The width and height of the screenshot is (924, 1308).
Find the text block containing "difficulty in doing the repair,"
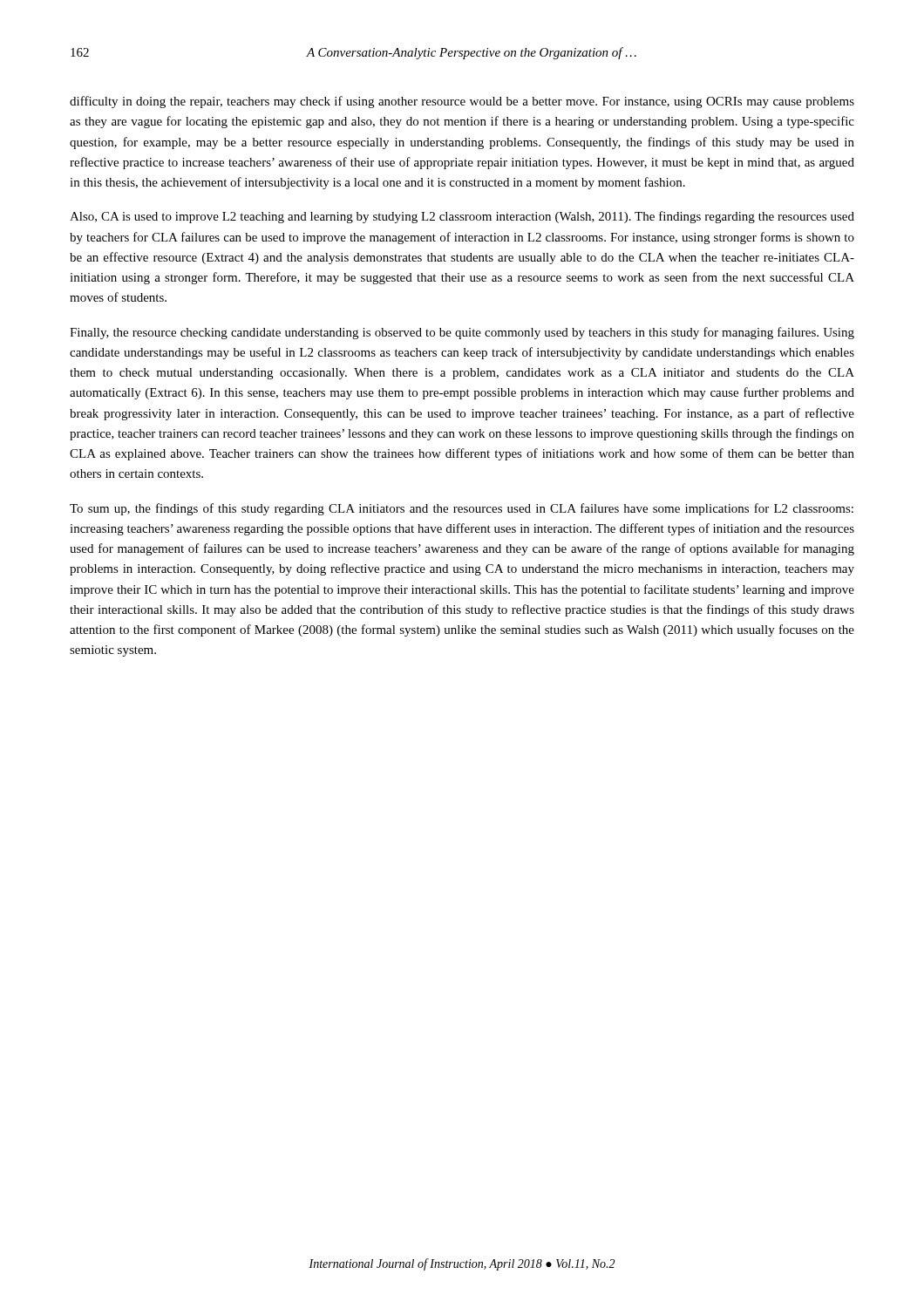click(462, 142)
